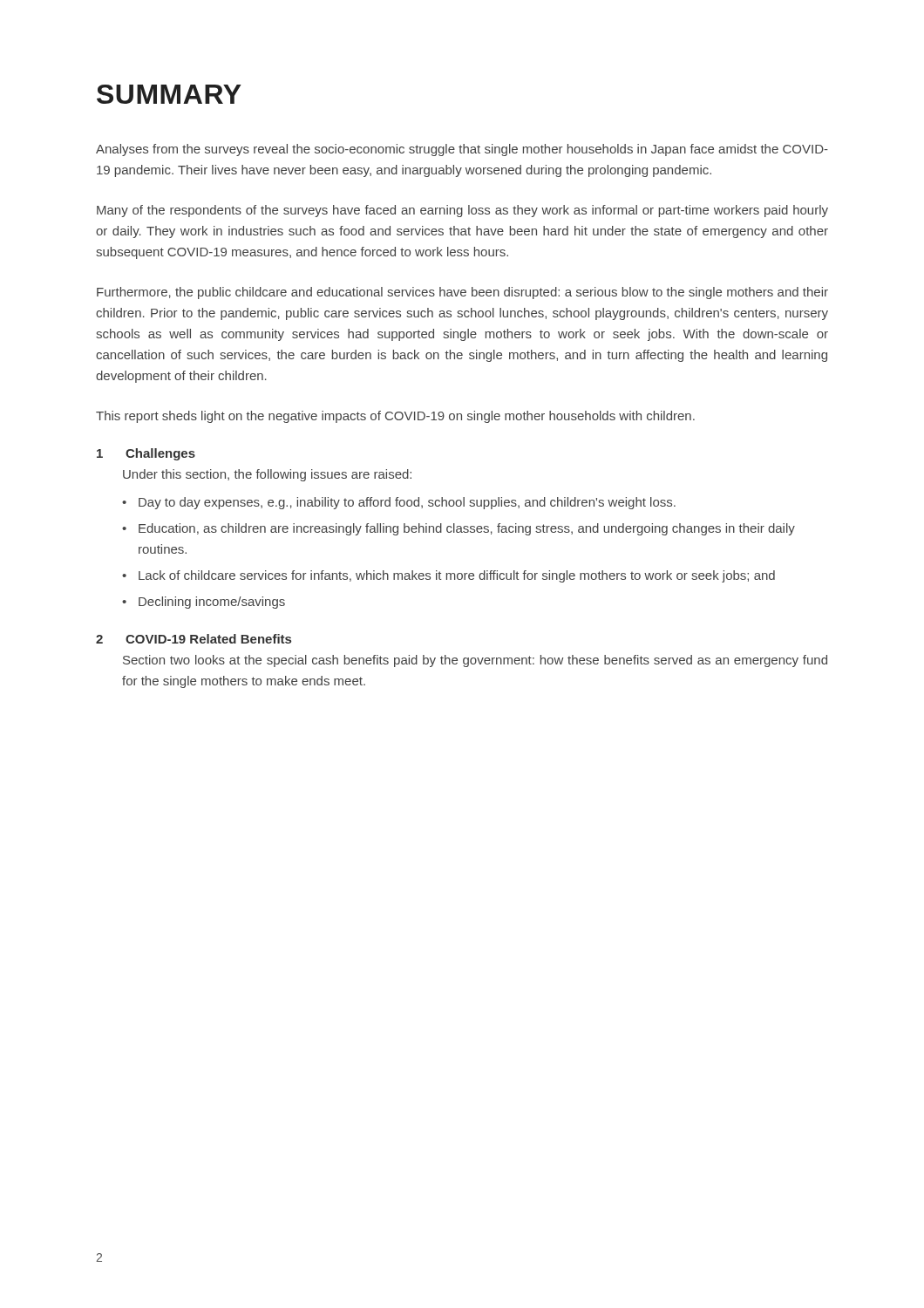This screenshot has height=1308, width=924.
Task: Select the list item containing "• Education, as children"
Action: [x=475, y=539]
